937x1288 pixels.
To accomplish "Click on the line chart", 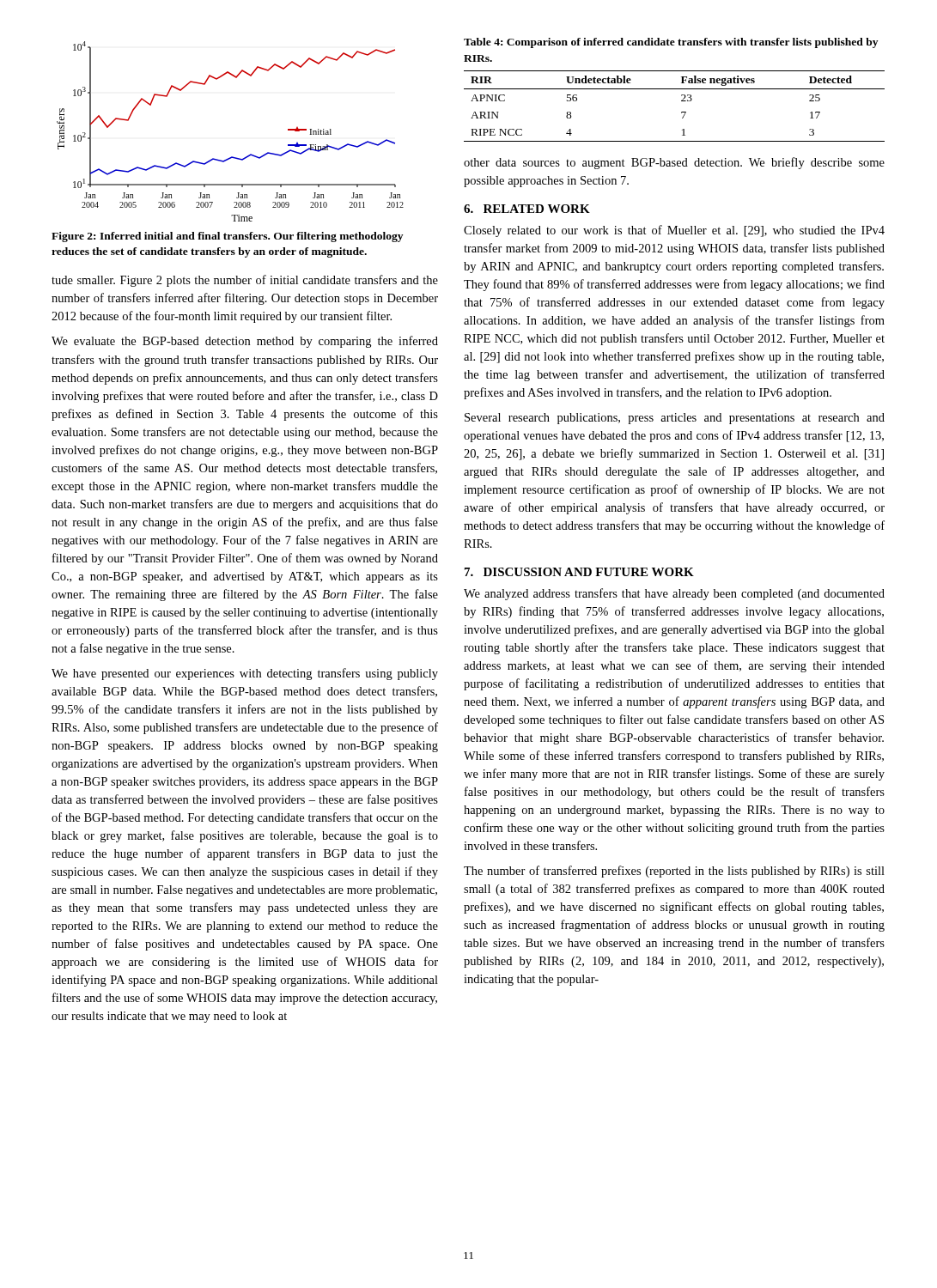I will 232,129.
